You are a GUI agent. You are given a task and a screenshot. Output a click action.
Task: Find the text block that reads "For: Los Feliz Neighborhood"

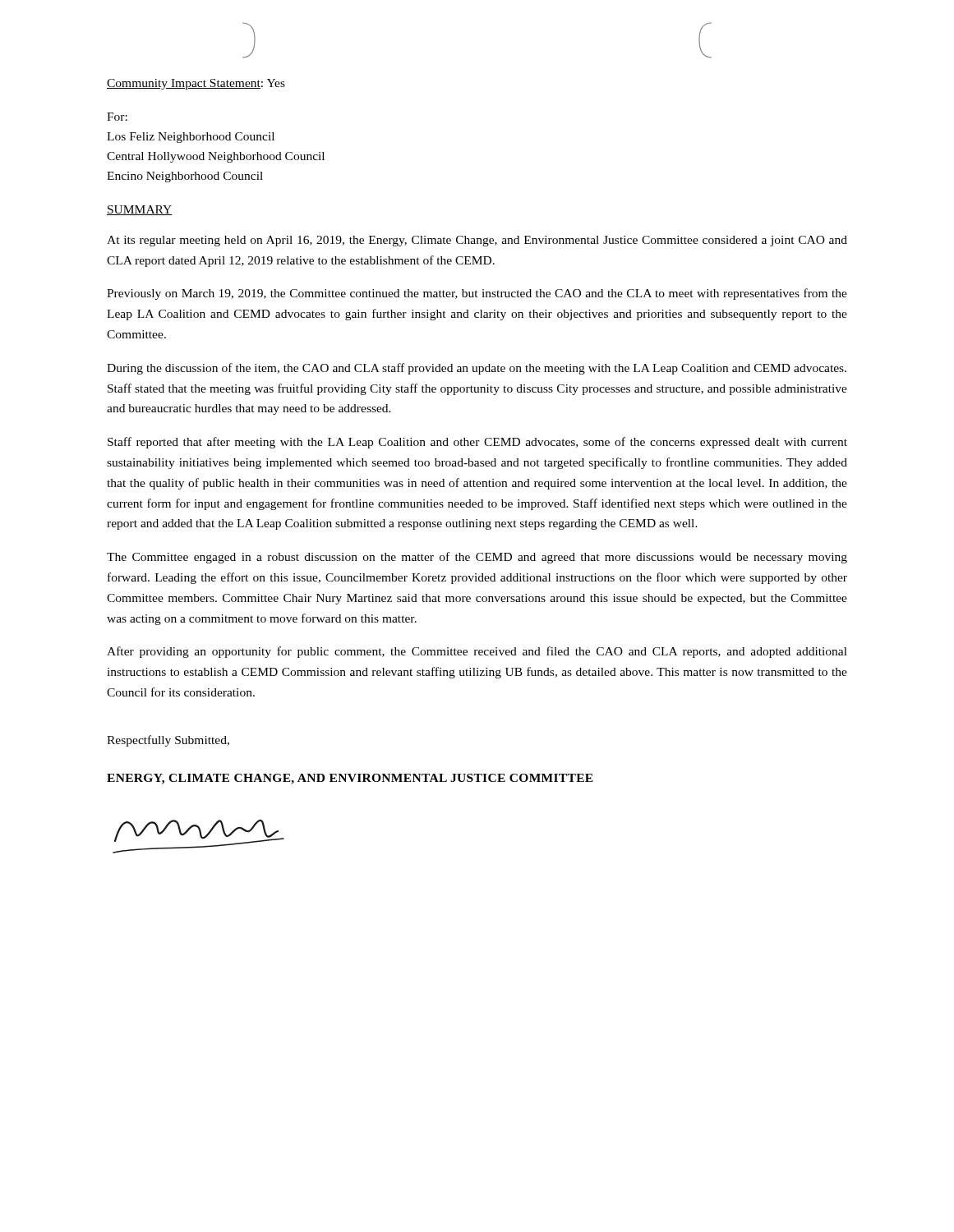coord(216,146)
